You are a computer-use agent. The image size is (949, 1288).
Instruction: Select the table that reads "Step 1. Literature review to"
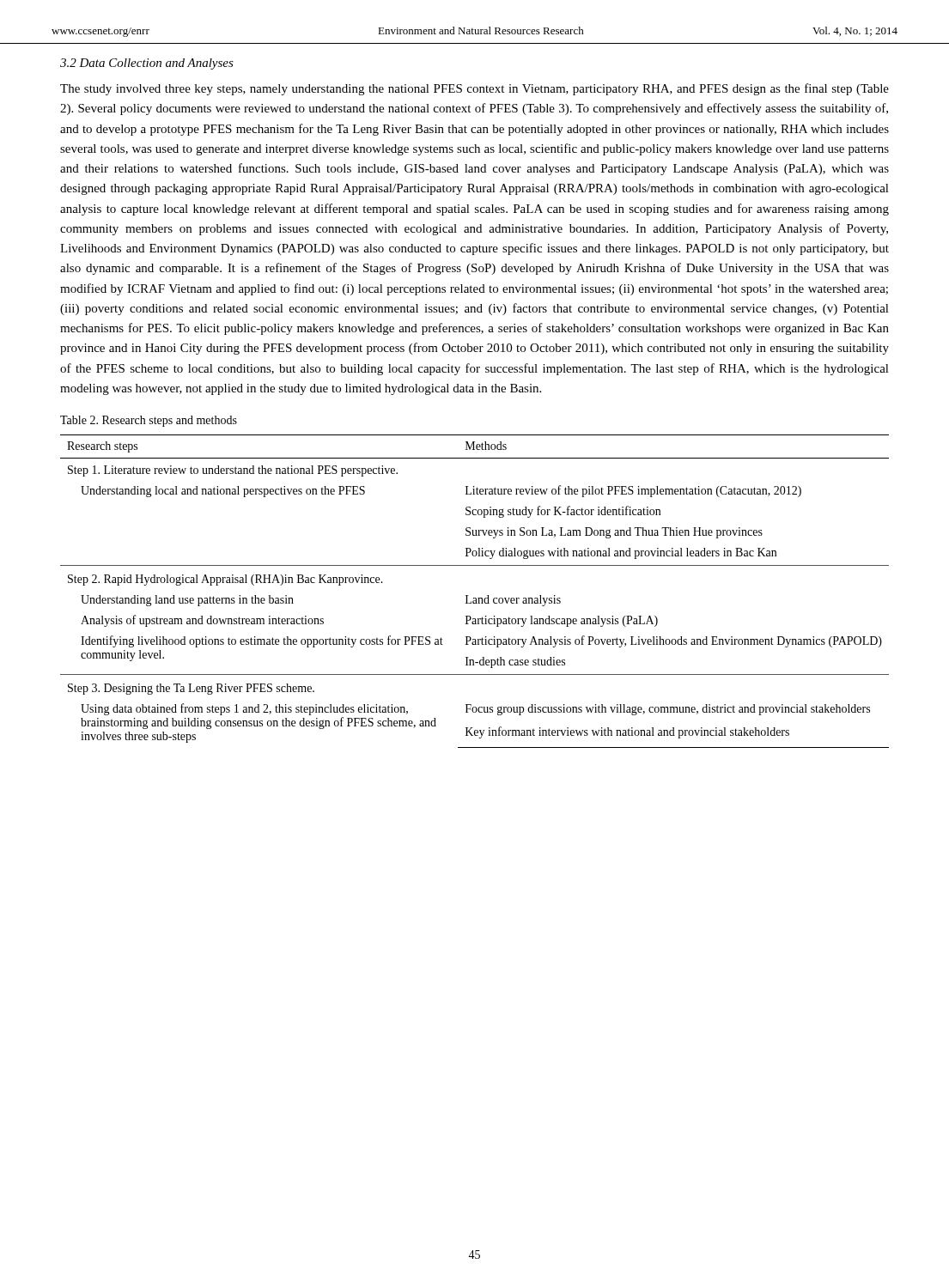pos(474,591)
